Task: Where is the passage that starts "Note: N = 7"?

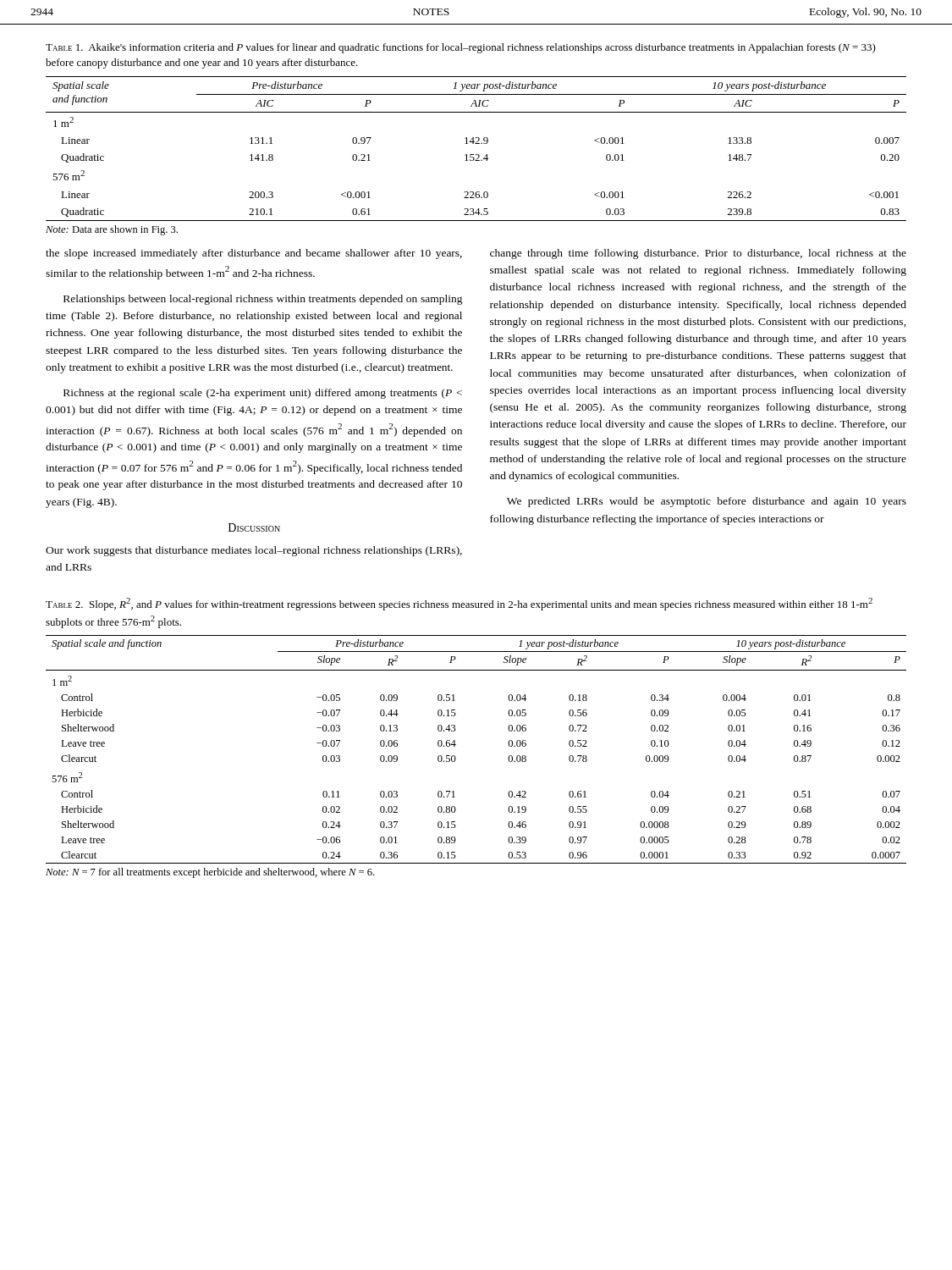Action: 210,872
